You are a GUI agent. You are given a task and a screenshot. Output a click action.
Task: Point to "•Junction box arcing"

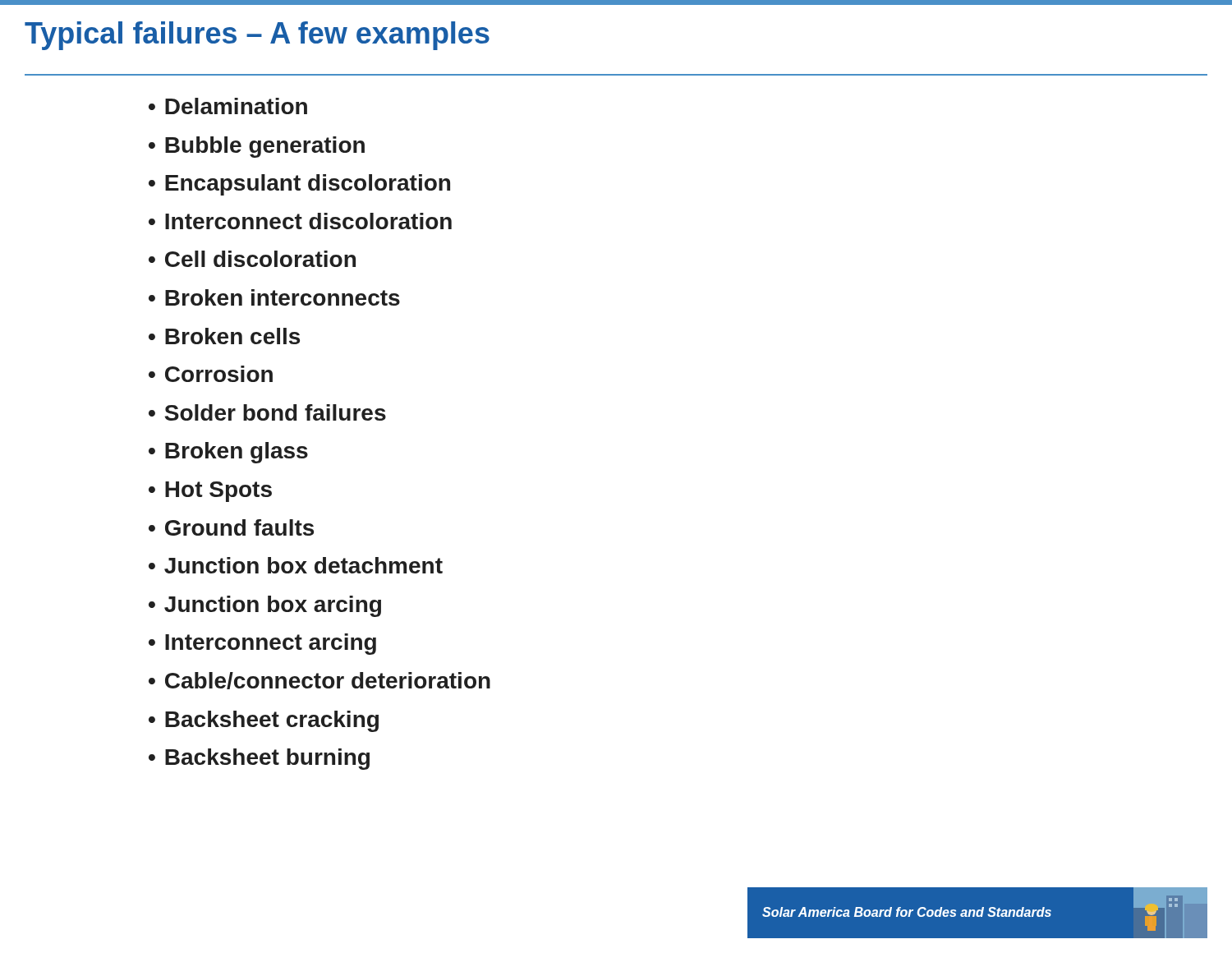click(x=265, y=604)
